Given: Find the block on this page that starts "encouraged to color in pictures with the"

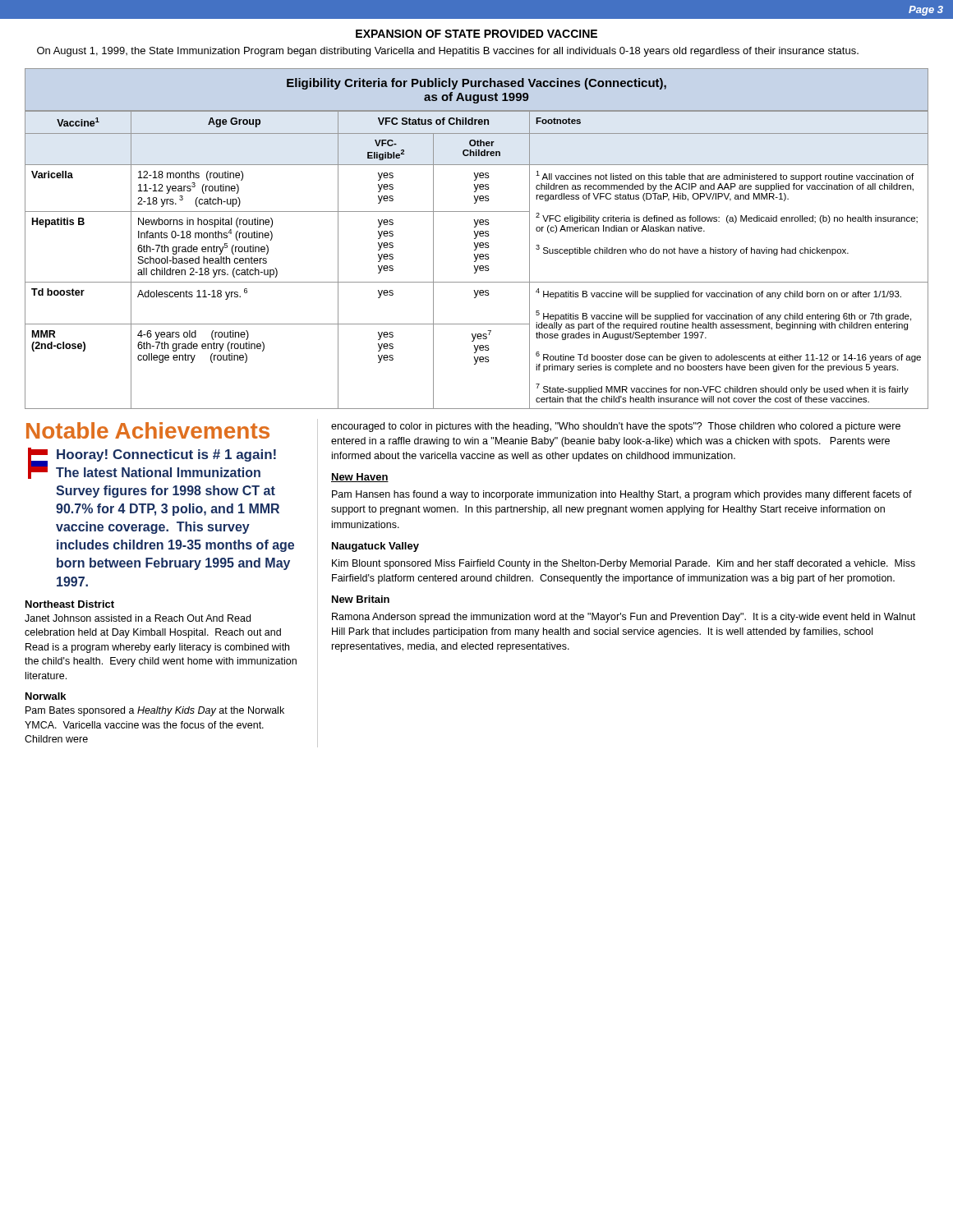Looking at the screenshot, I should [x=616, y=441].
